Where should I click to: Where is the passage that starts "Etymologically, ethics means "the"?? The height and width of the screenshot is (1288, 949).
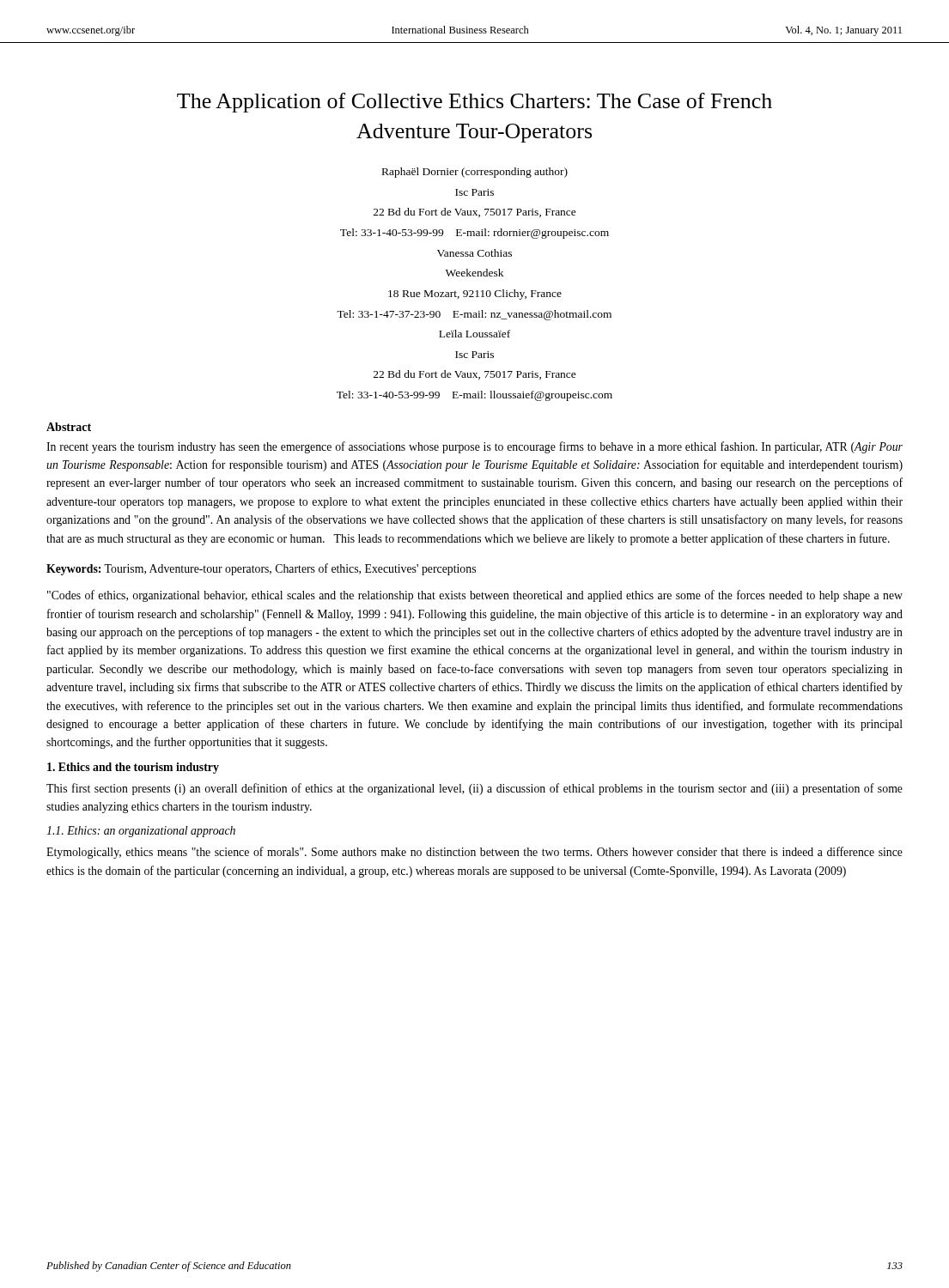coord(474,862)
